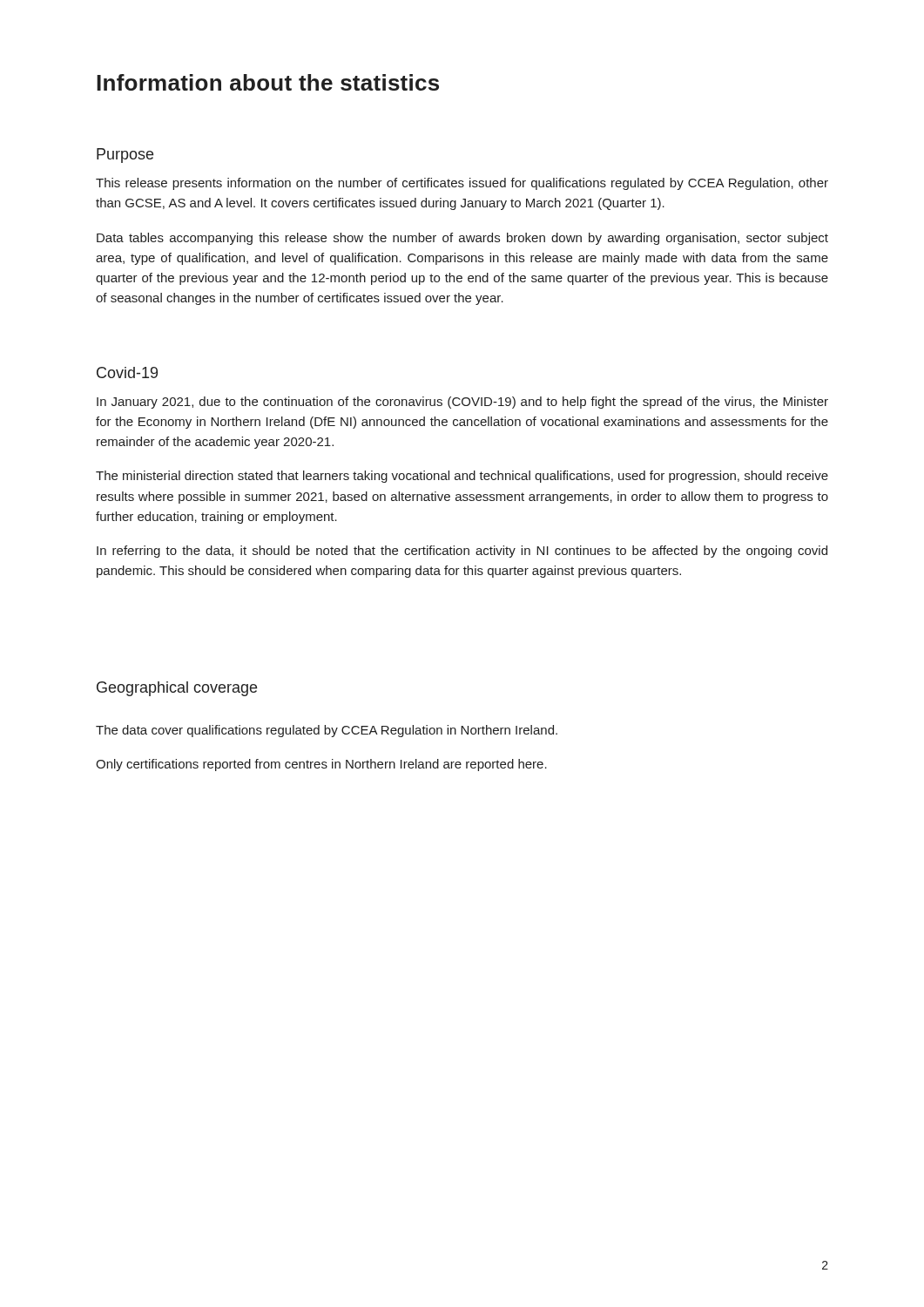924x1307 pixels.
Task: Point to the region starting "Information about the statistics"
Action: [268, 83]
